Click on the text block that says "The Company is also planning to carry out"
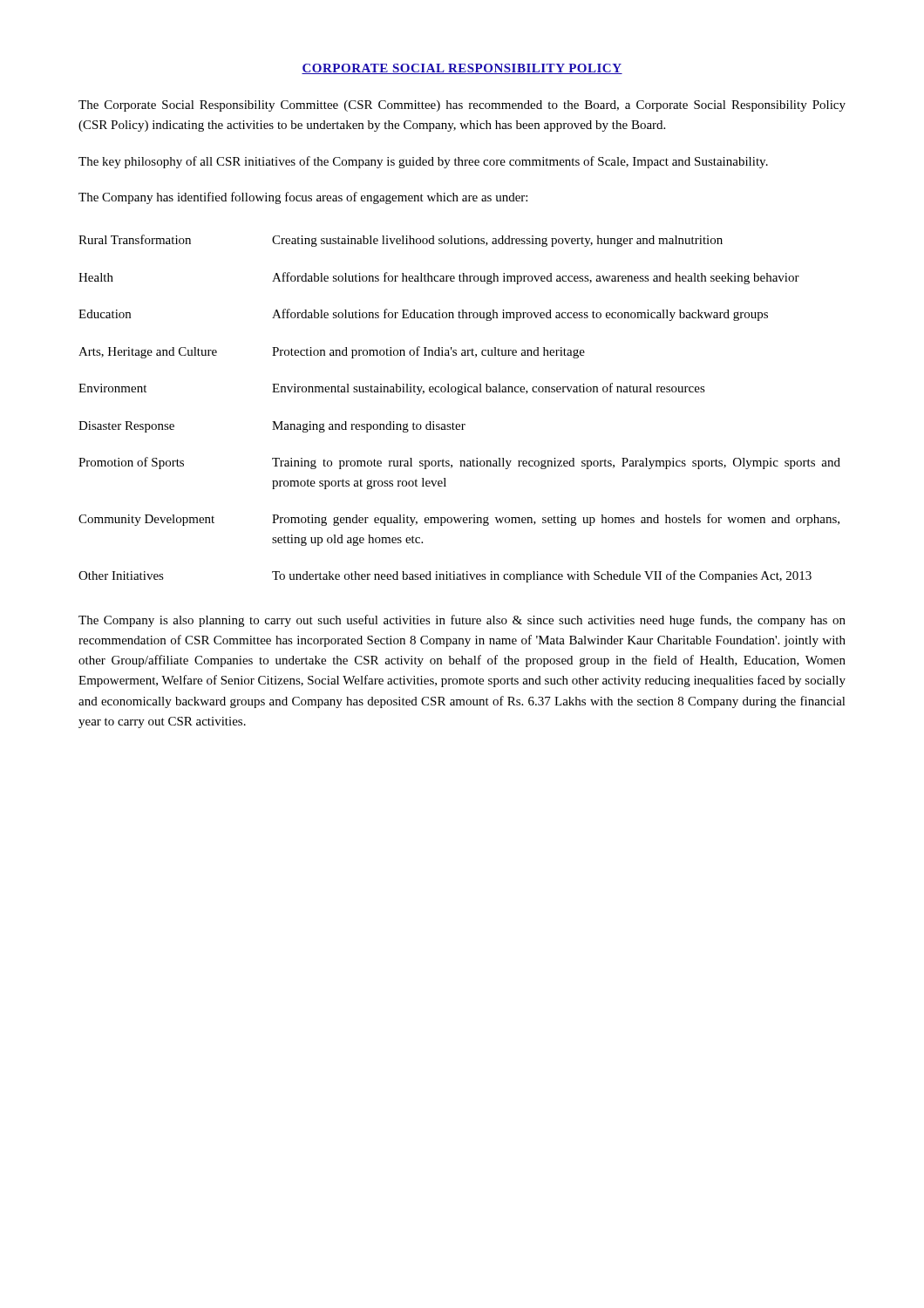 [x=462, y=670]
